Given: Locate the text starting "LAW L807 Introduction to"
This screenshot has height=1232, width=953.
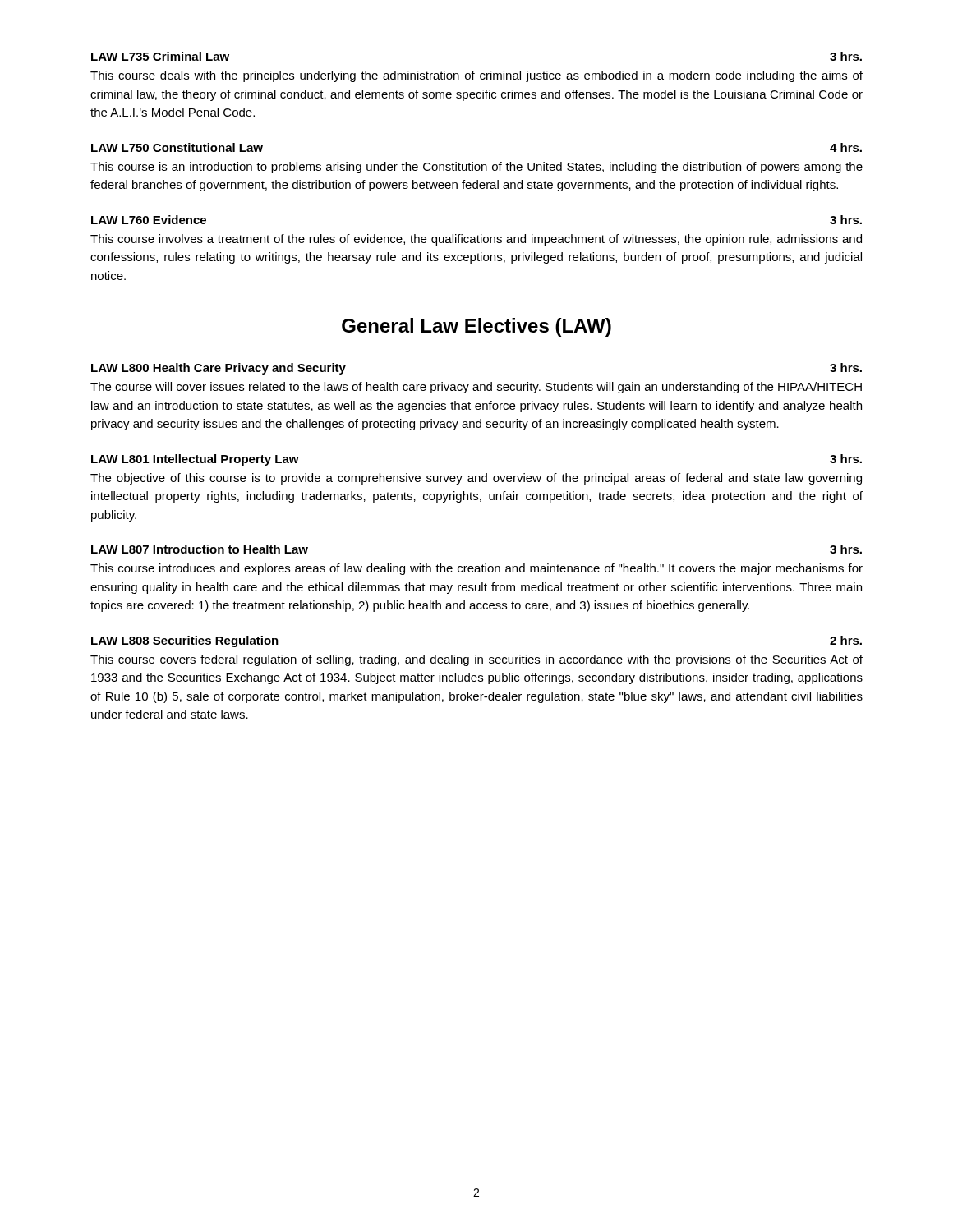Looking at the screenshot, I should [x=476, y=578].
